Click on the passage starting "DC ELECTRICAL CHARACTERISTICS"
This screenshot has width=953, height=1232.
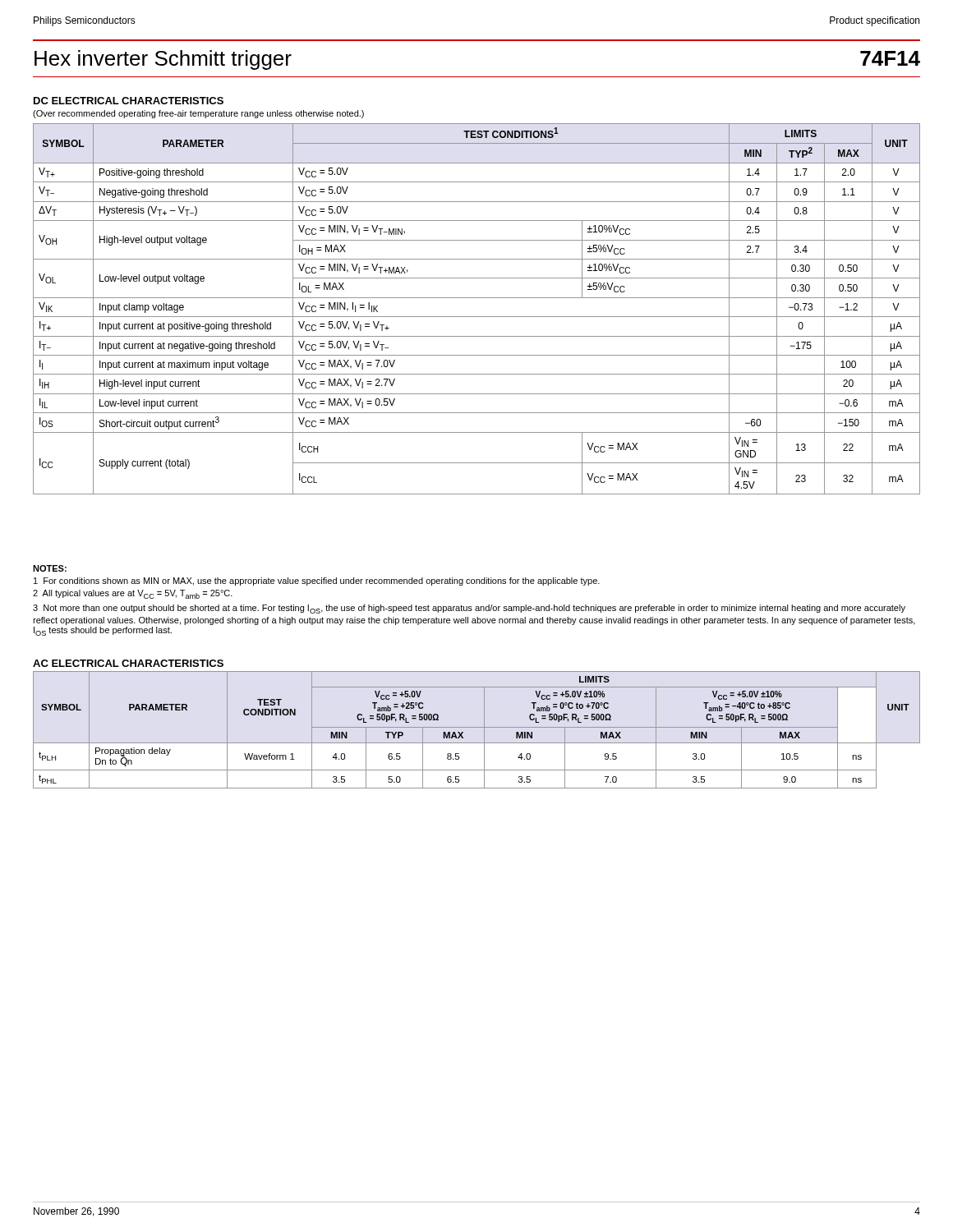(128, 101)
